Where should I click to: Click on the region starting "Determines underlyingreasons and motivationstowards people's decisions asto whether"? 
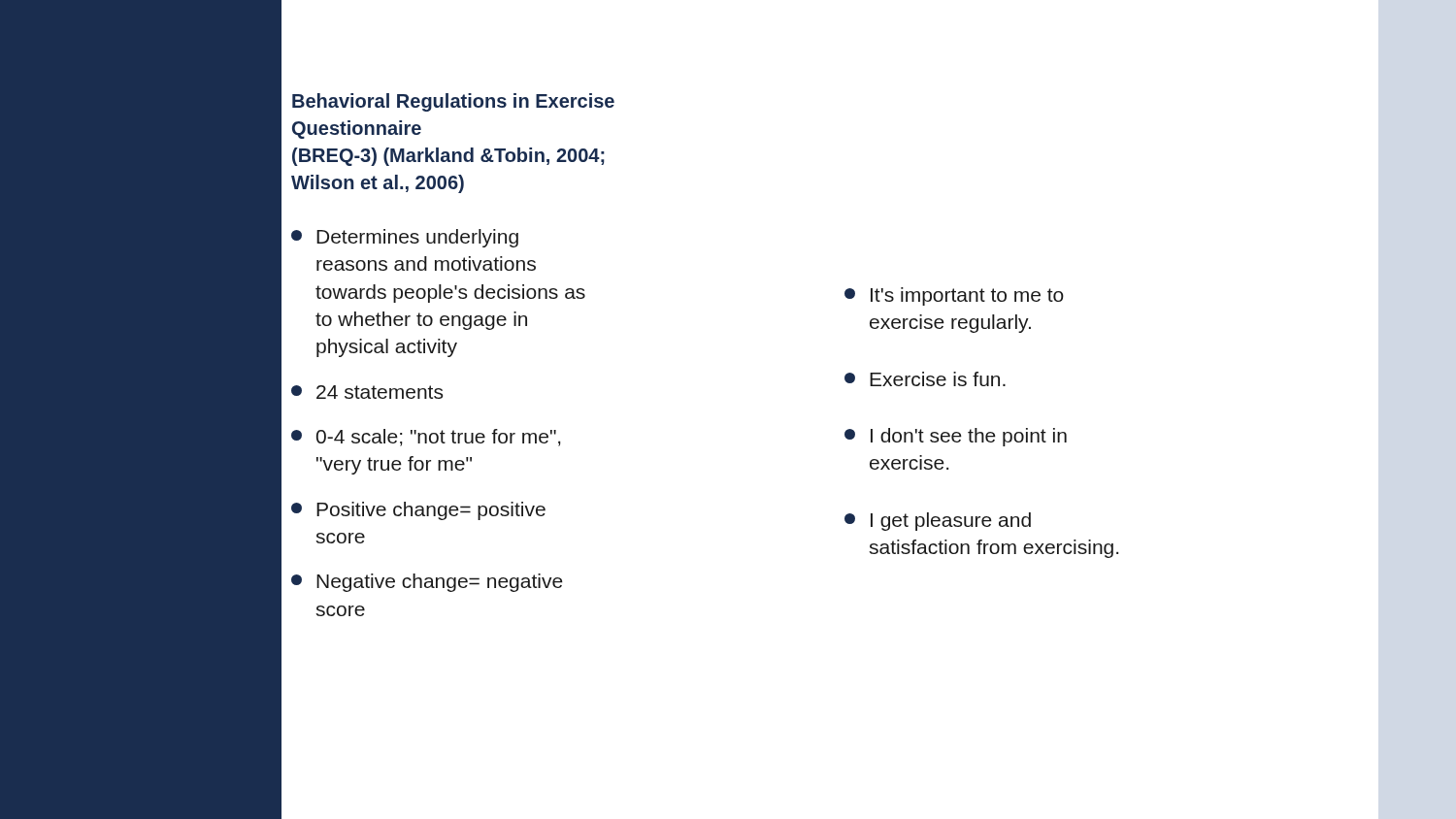coord(405,238)
